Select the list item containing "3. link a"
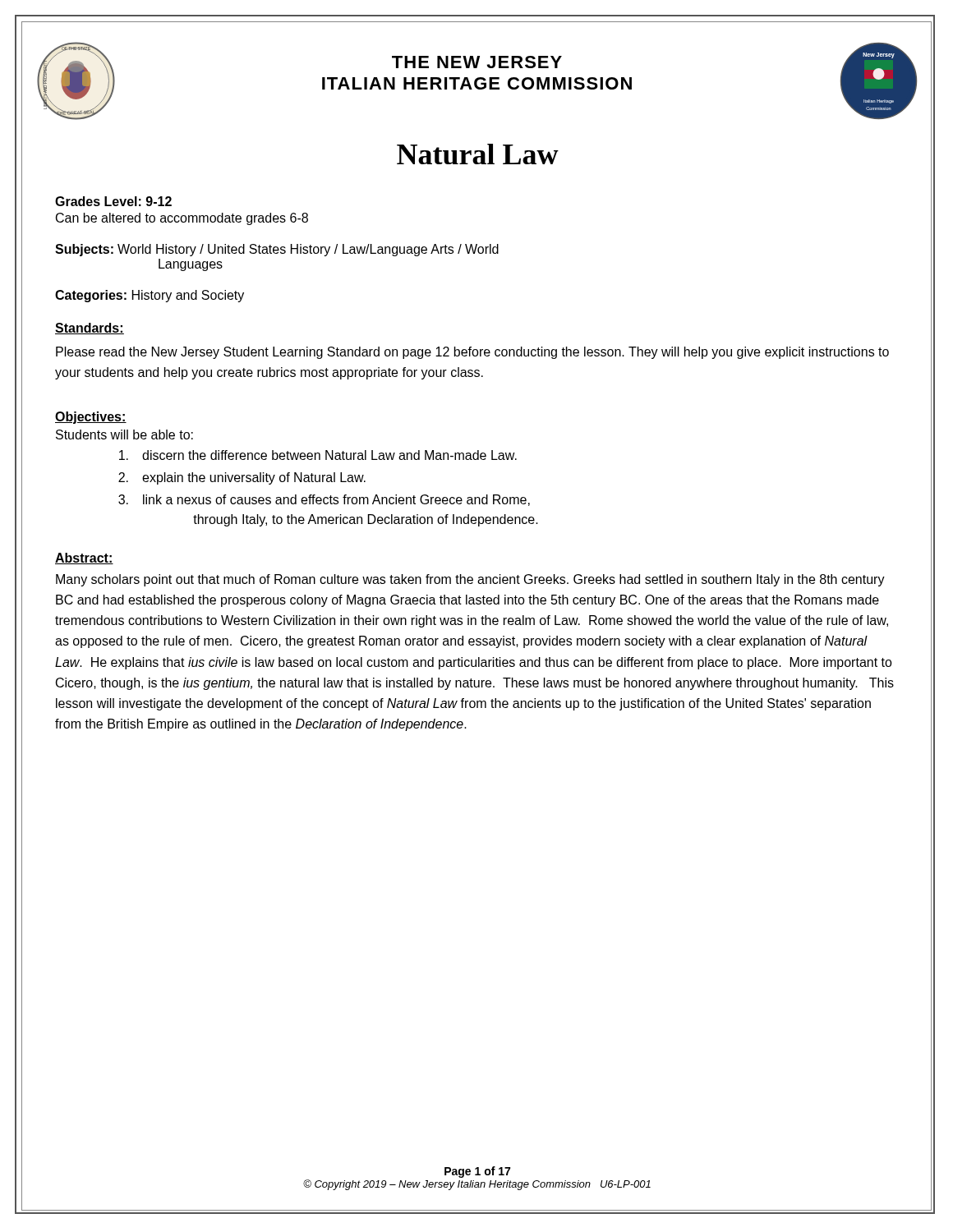953x1232 pixels. [297, 510]
